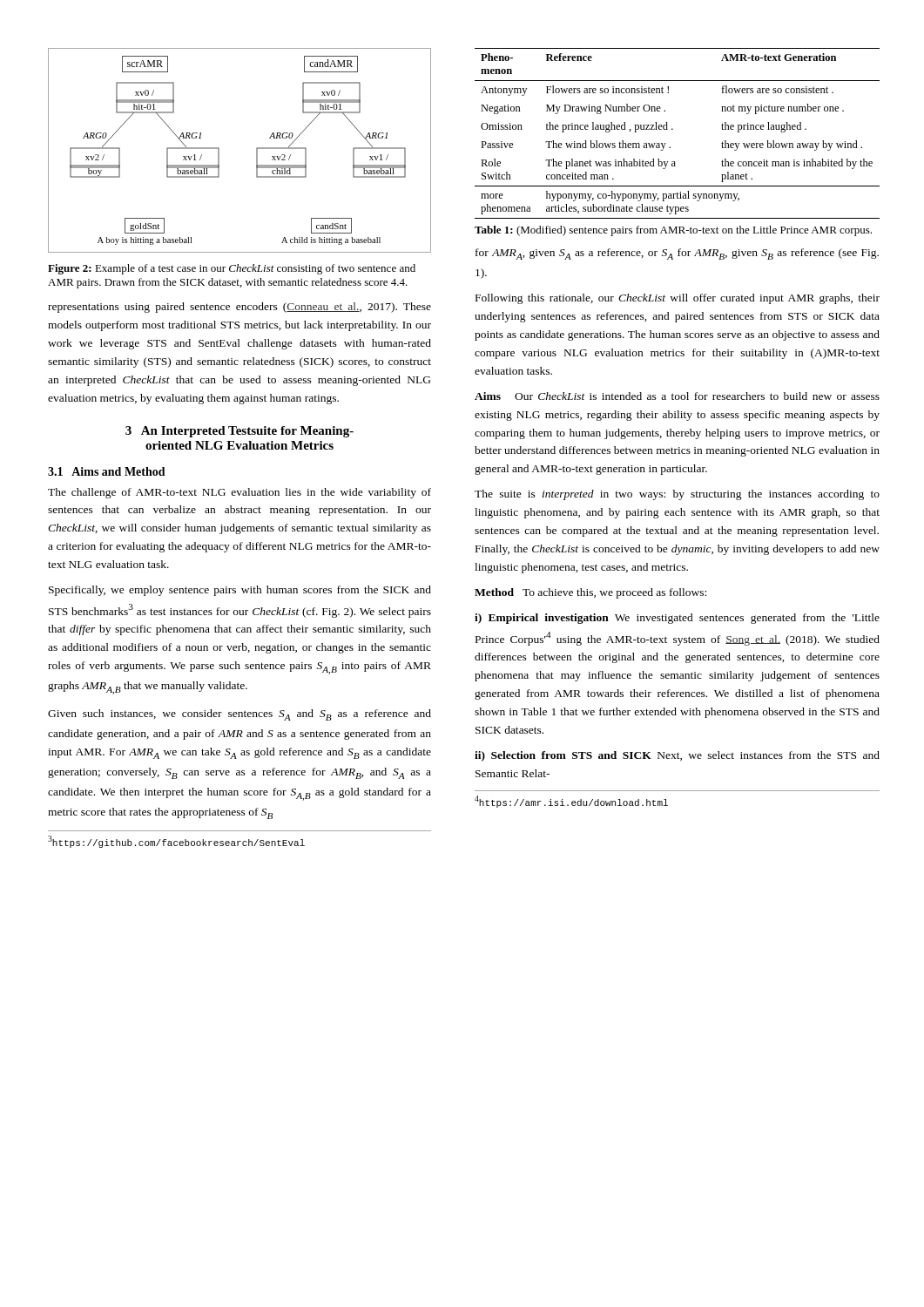Click on the text block that says "for AMRA, given SA as a reference, or"

[x=677, y=262]
